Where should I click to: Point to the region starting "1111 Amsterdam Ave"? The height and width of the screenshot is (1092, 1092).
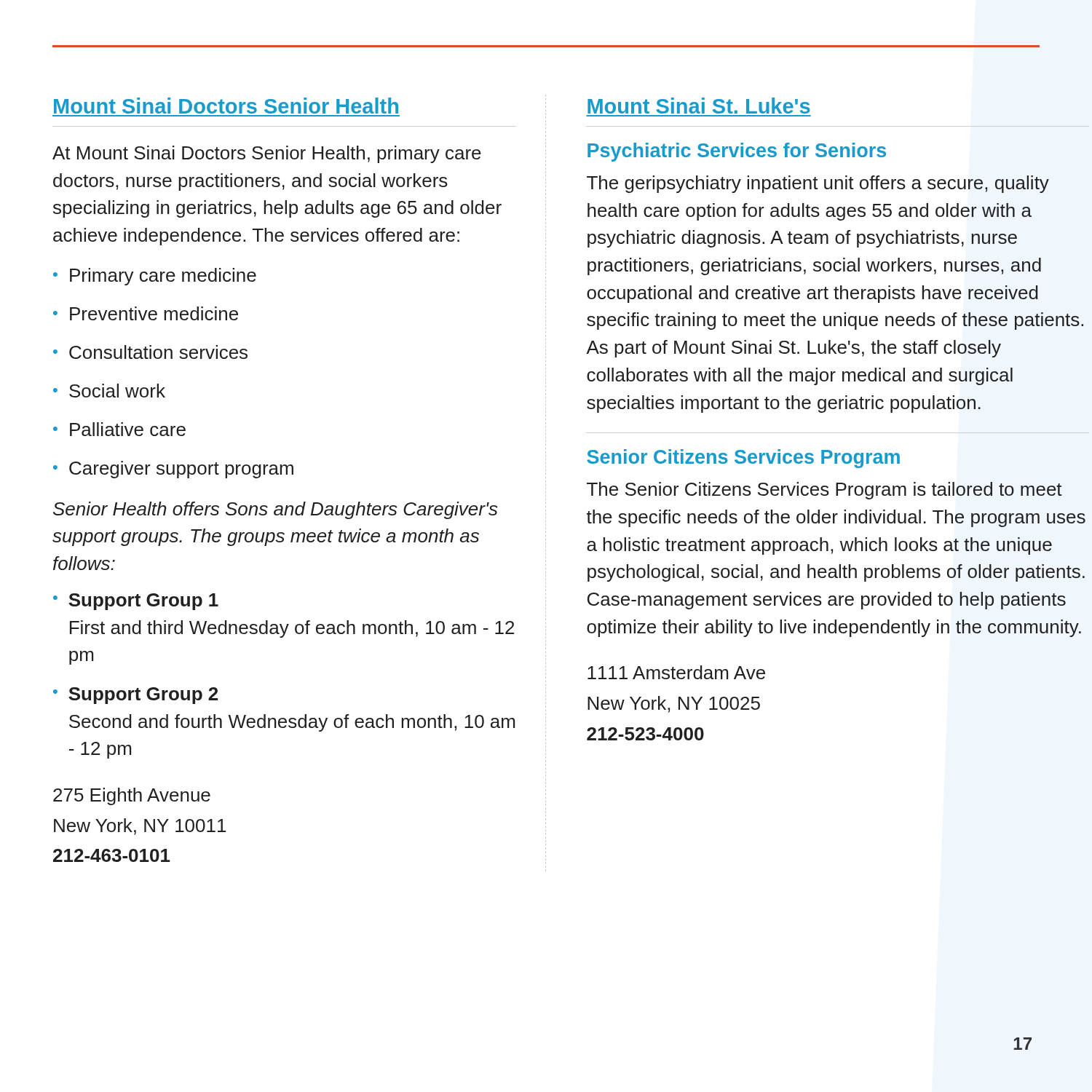[676, 672]
